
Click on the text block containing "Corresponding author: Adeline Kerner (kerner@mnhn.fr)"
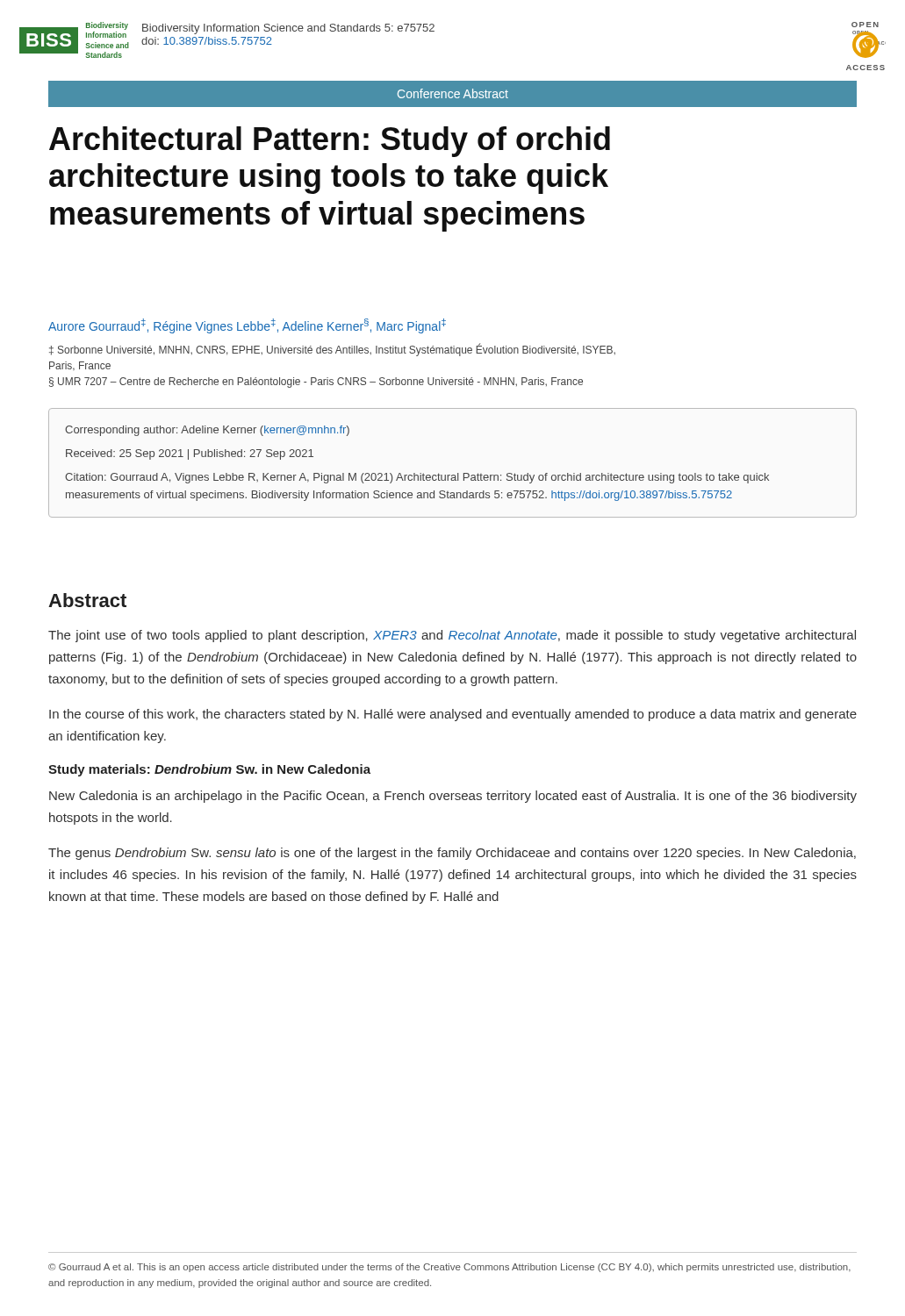(452, 463)
